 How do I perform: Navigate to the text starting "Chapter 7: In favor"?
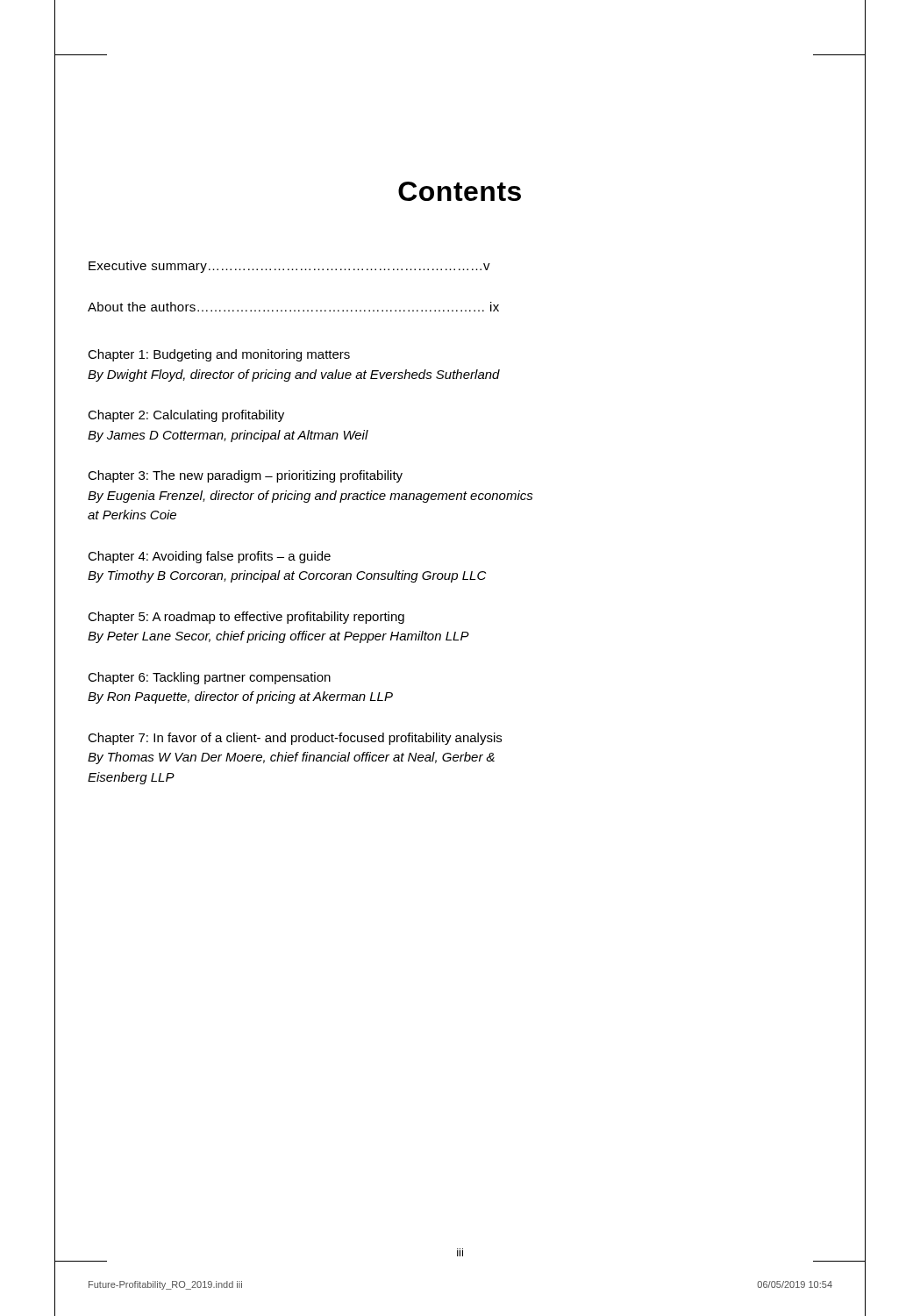(x=460, y=757)
